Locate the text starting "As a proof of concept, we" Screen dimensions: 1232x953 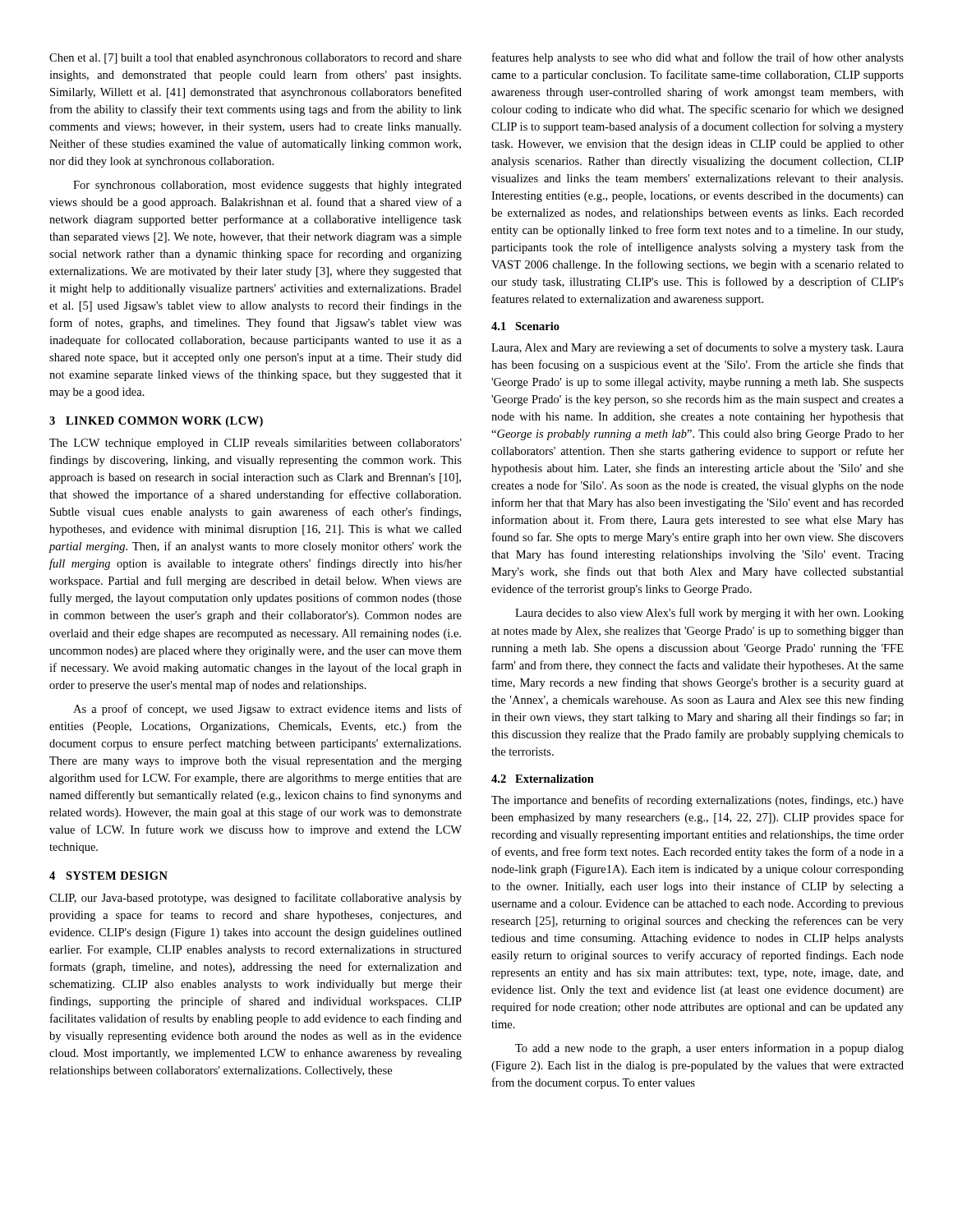pos(255,778)
